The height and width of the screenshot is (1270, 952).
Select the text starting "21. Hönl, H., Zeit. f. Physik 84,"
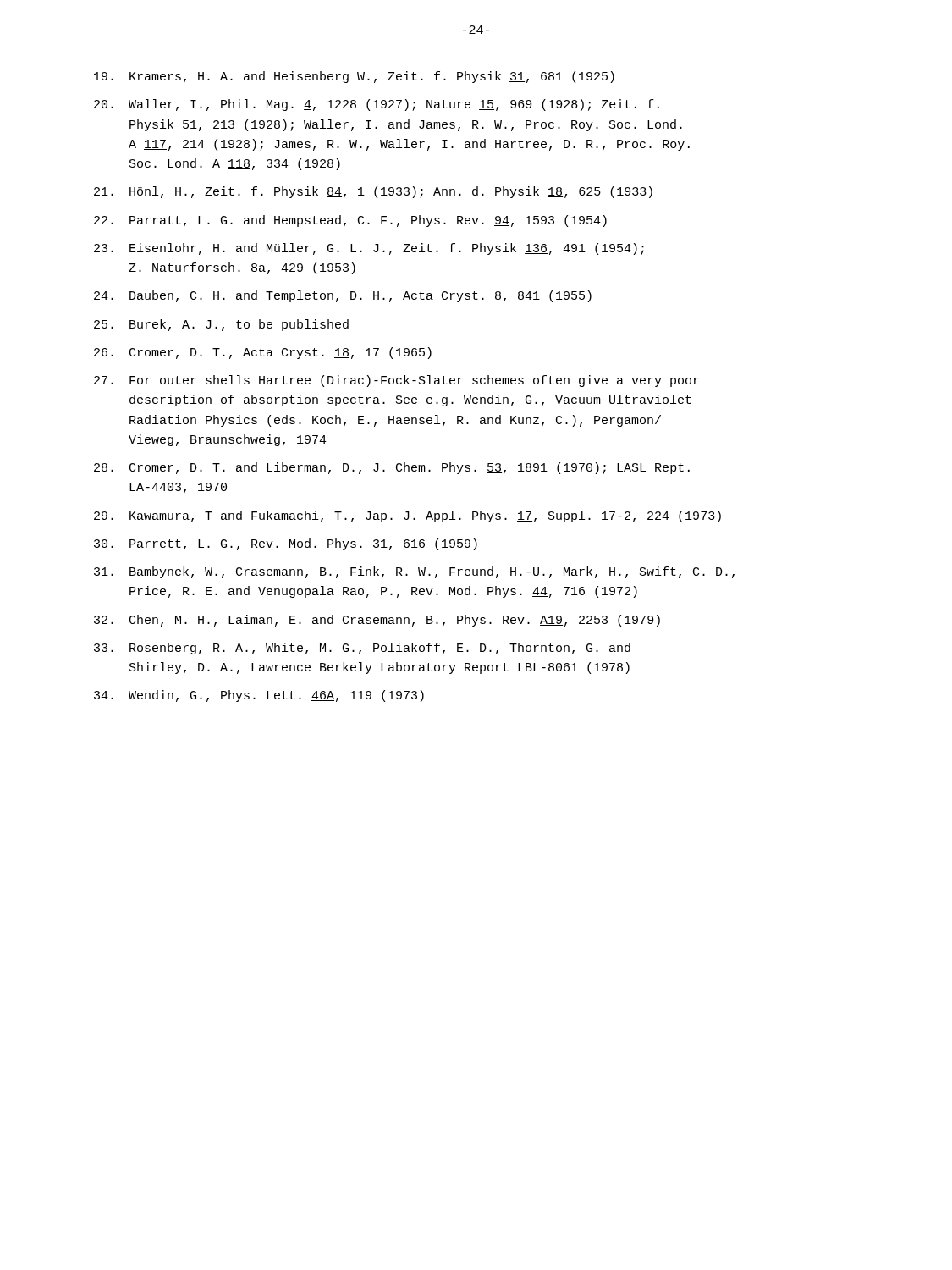(497, 193)
